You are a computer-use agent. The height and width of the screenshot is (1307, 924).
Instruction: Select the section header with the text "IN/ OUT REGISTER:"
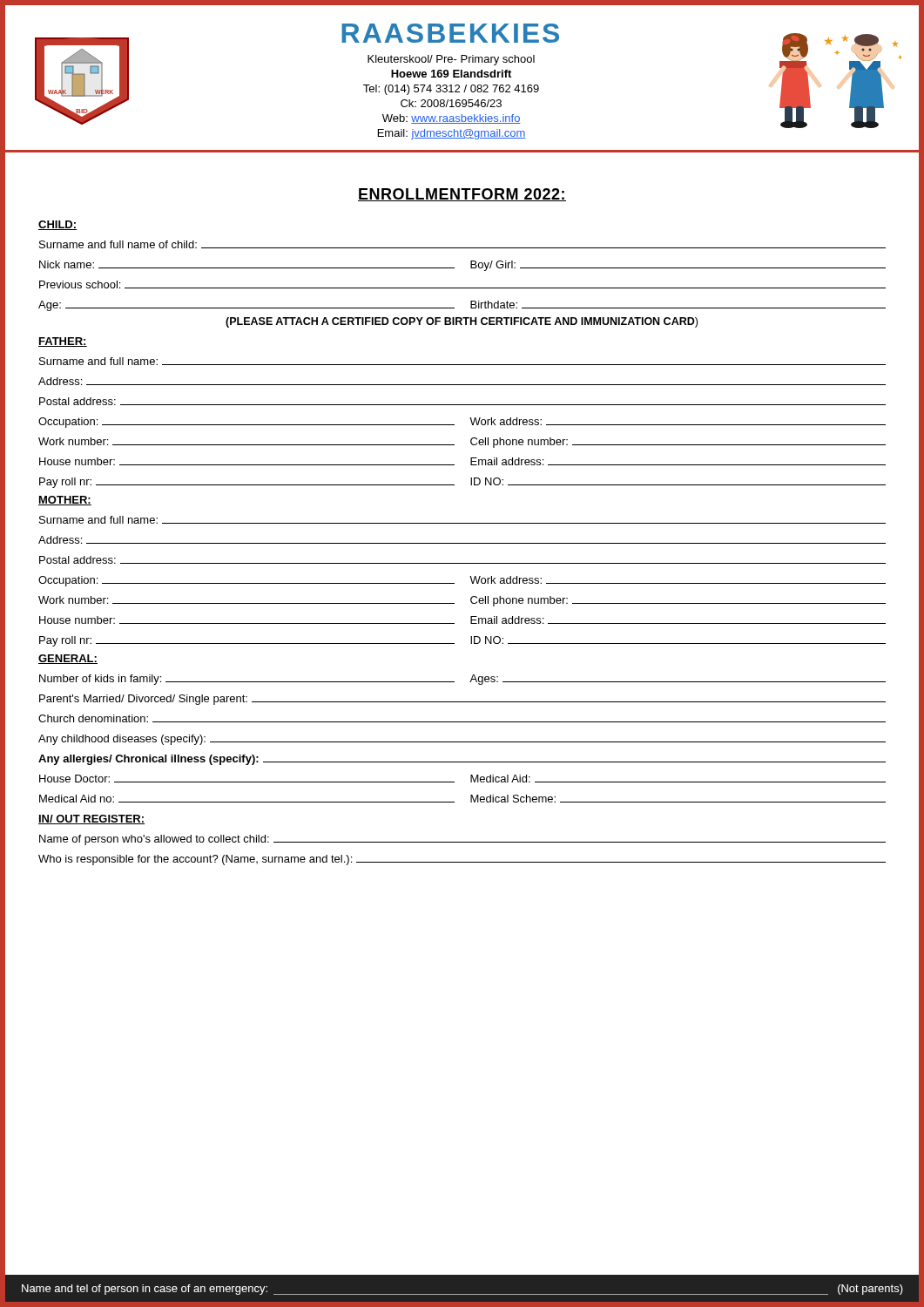91,819
